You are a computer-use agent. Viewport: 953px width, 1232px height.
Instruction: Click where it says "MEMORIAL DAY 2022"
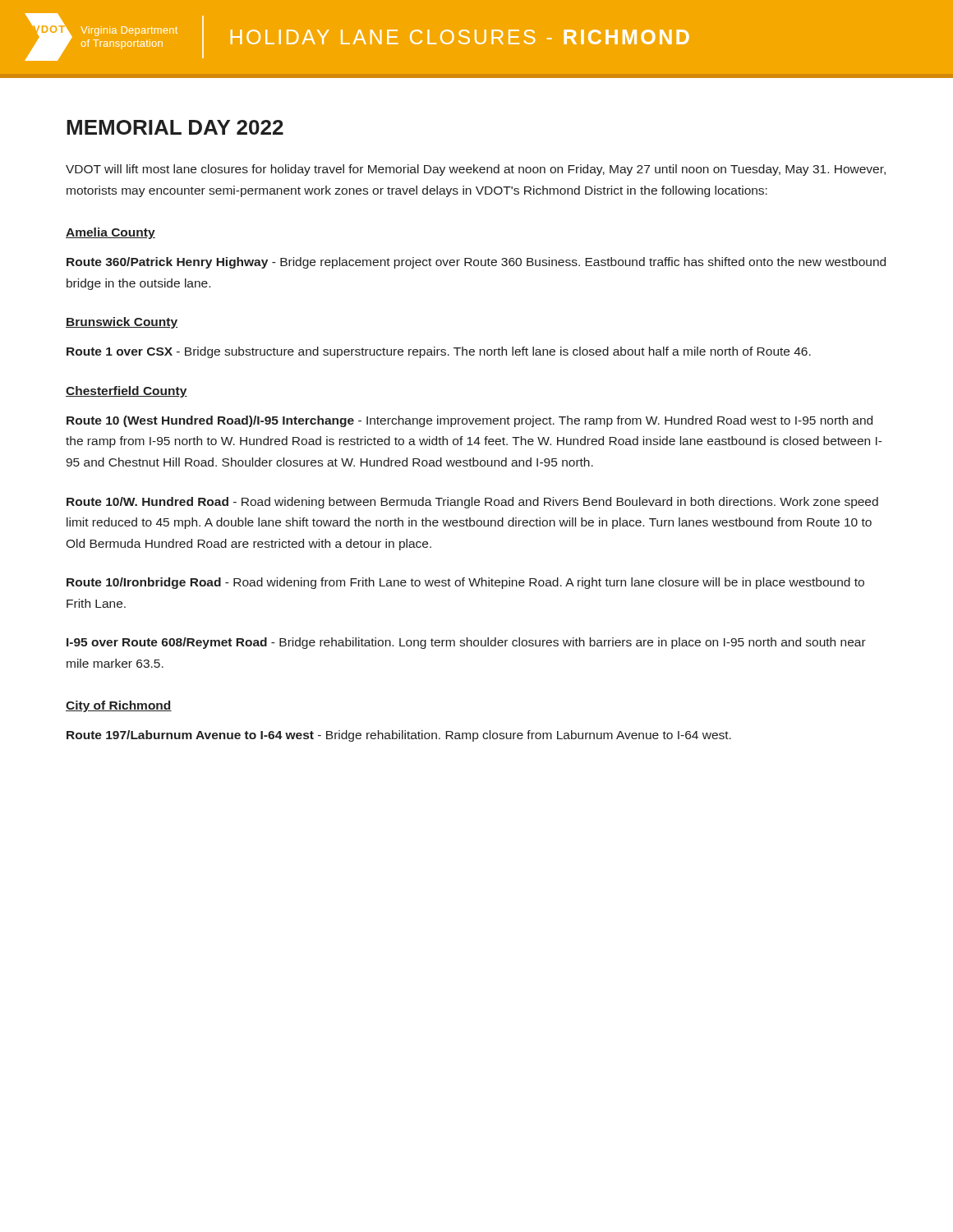[x=175, y=127]
